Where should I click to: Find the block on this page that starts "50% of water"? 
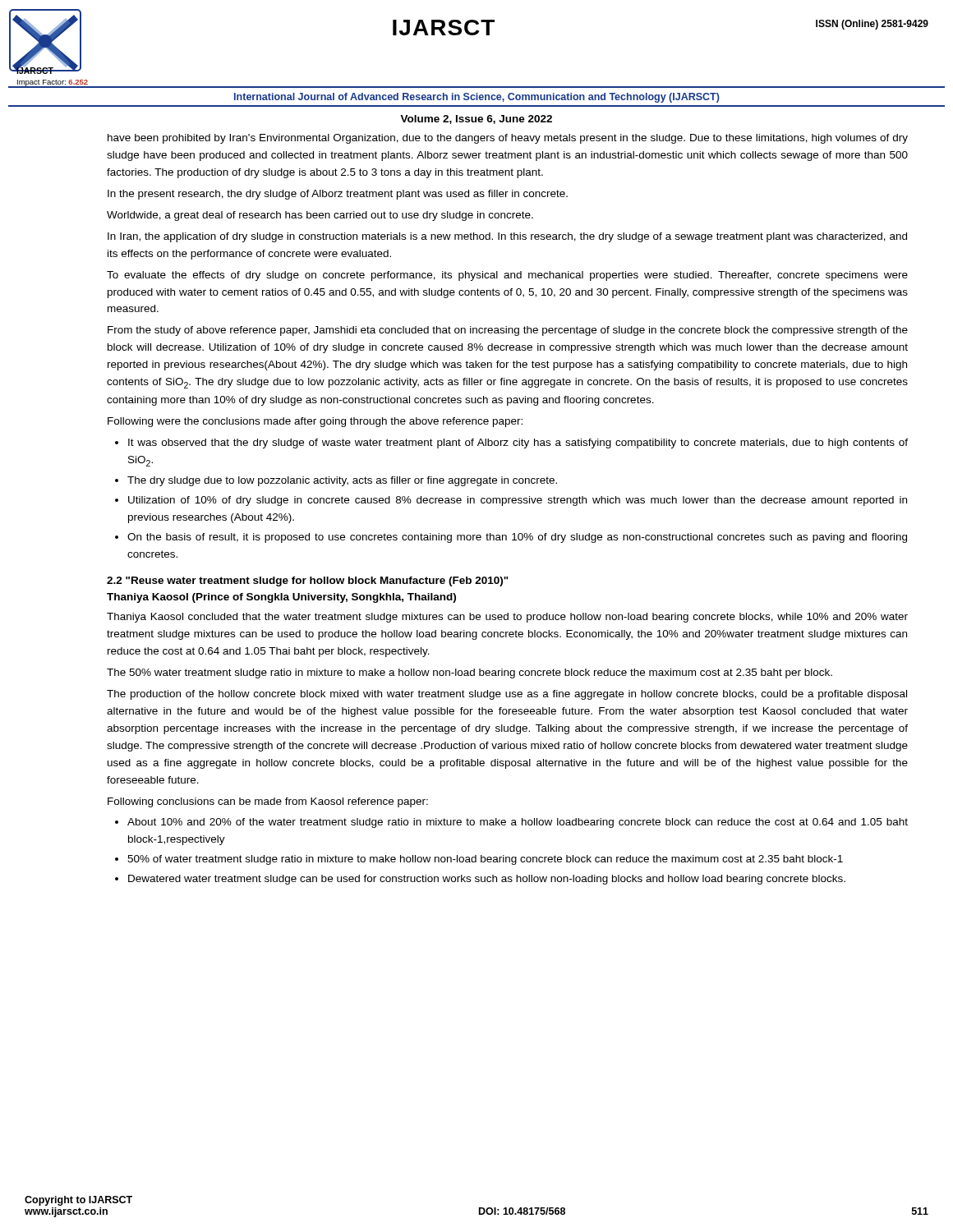pyautogui.click(x=485, y=859)
